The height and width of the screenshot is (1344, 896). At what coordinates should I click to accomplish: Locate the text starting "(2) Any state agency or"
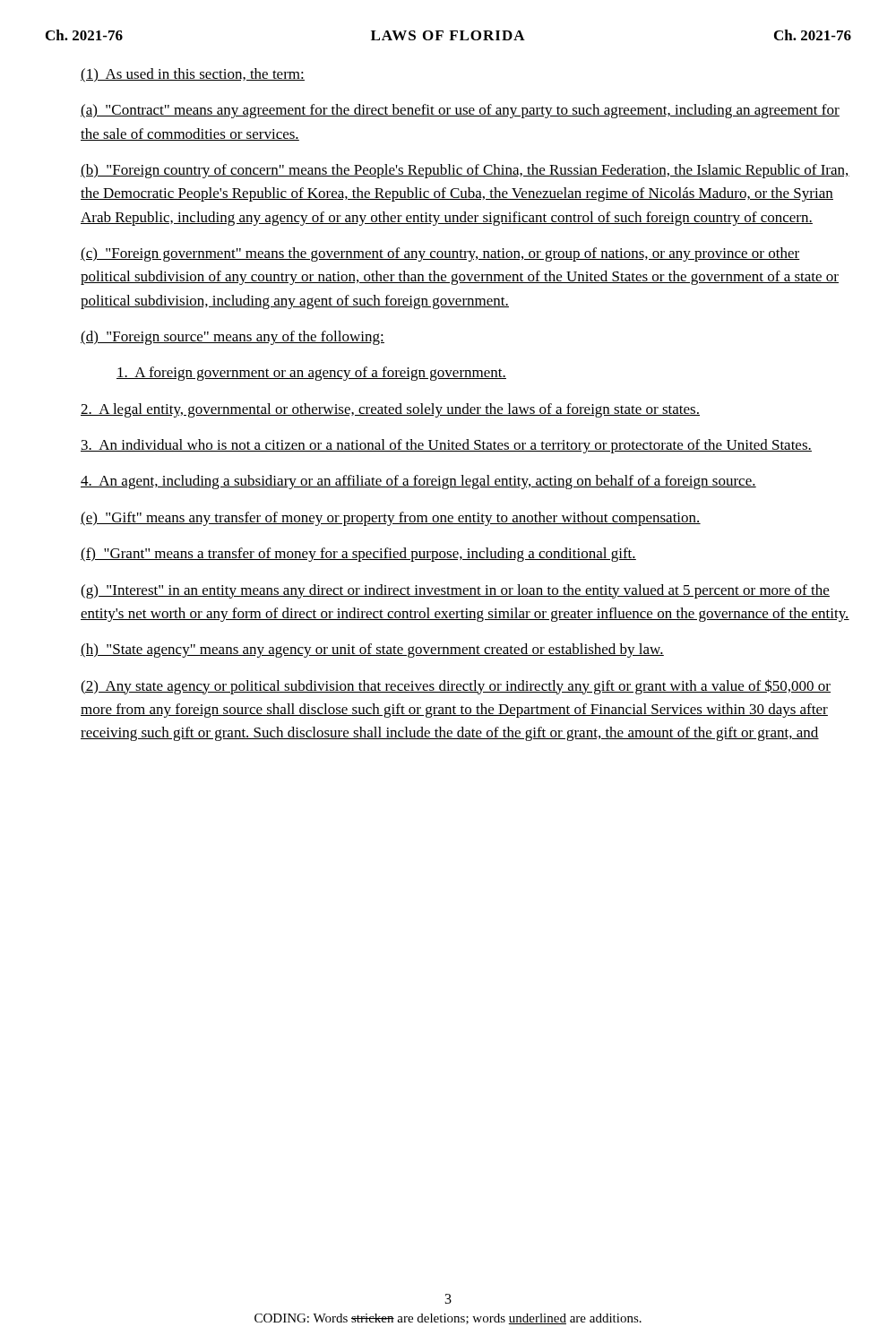[456, 709]
